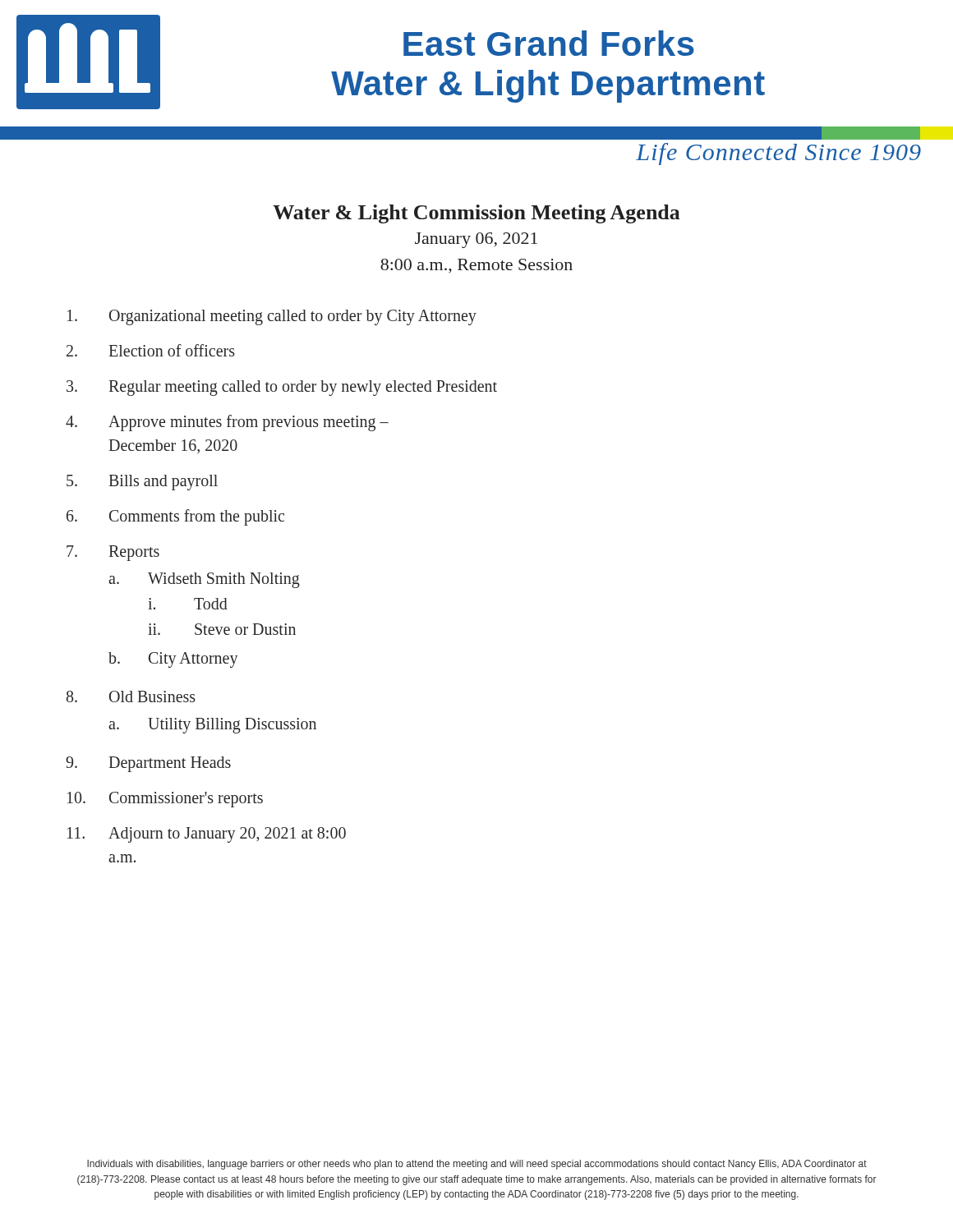The width and height of the screenshot is (953, 1232).
Task: Click on the text starting "Organizational meeting called"
Action: [476, 316]
